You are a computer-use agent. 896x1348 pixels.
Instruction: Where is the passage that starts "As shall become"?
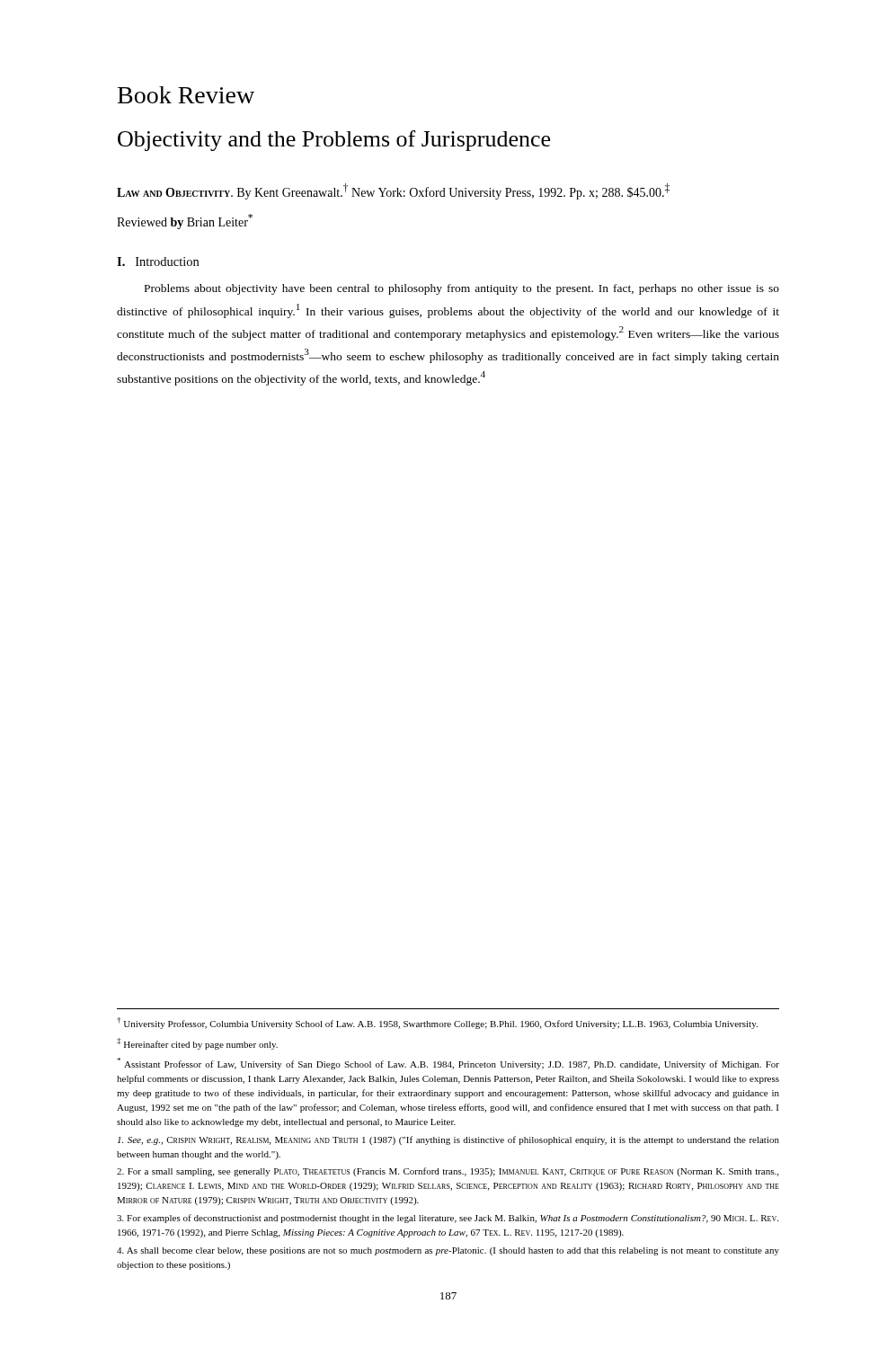click(448, 1258)
